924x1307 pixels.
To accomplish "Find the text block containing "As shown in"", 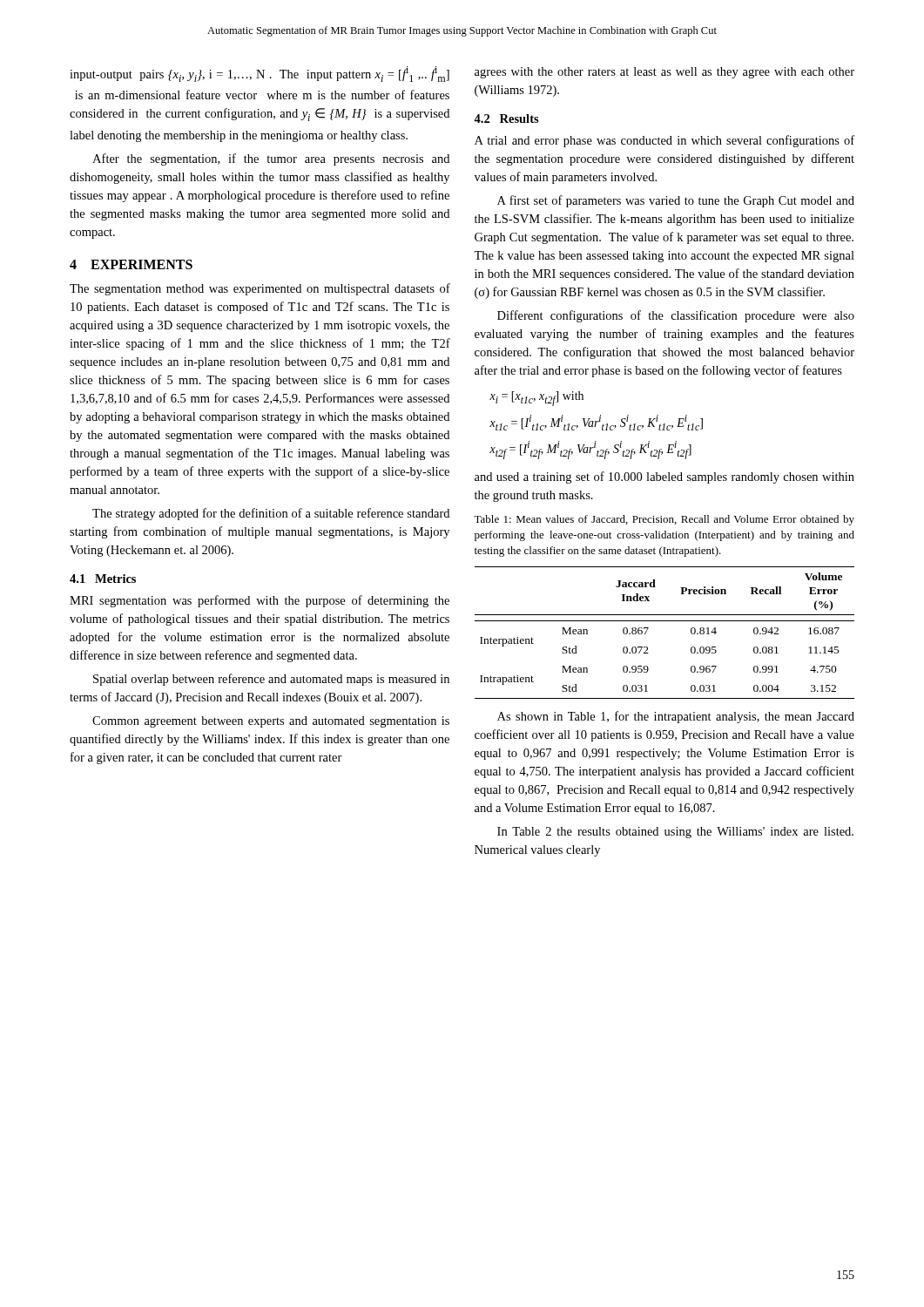I will click(x=664, y=783).
